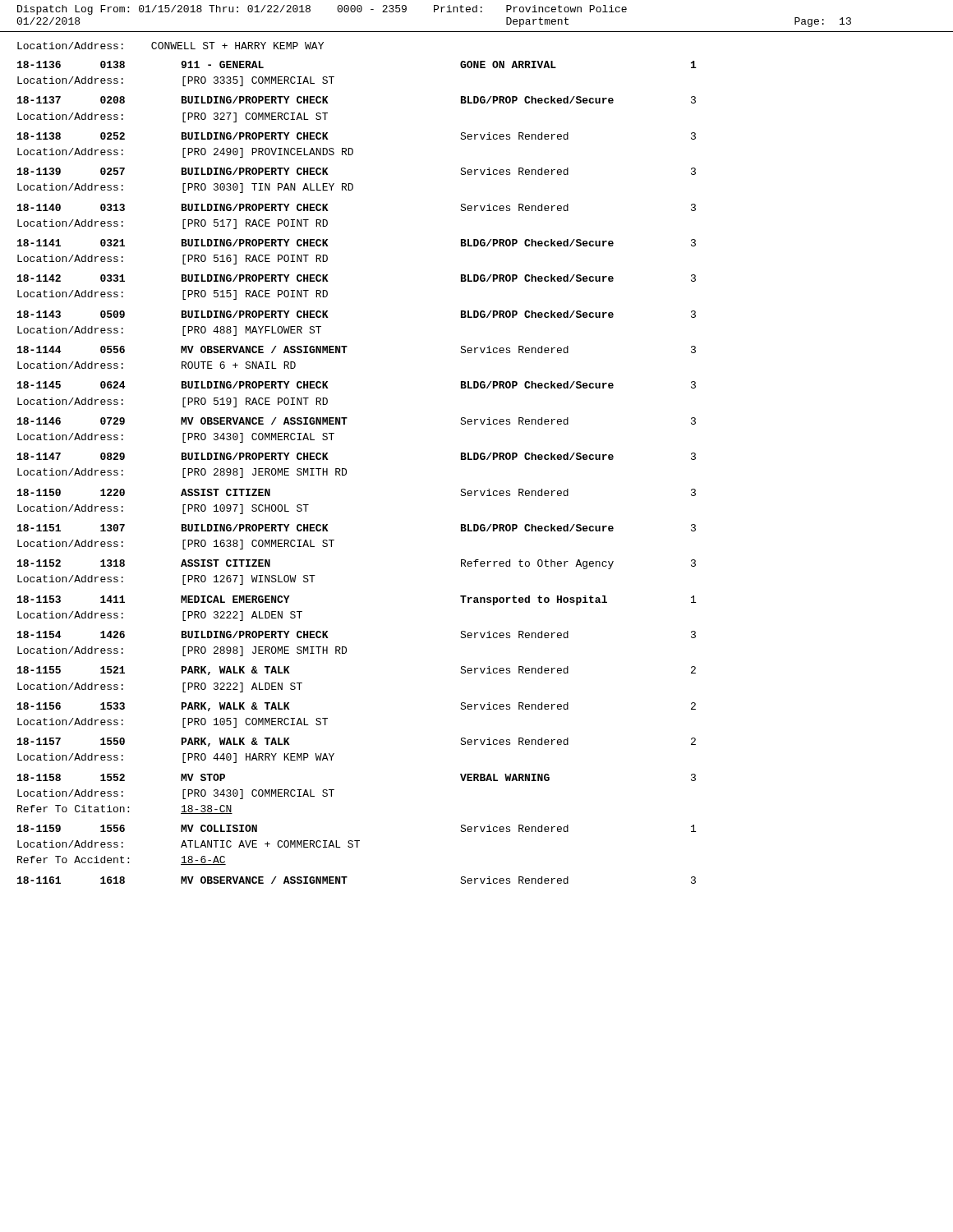Viewport: 953px width, 1232px height.
Task: Point to the block beginning "18-1156 1533 PARK, WALK &"
Action: pyautogui.click(x=476, y=716)
